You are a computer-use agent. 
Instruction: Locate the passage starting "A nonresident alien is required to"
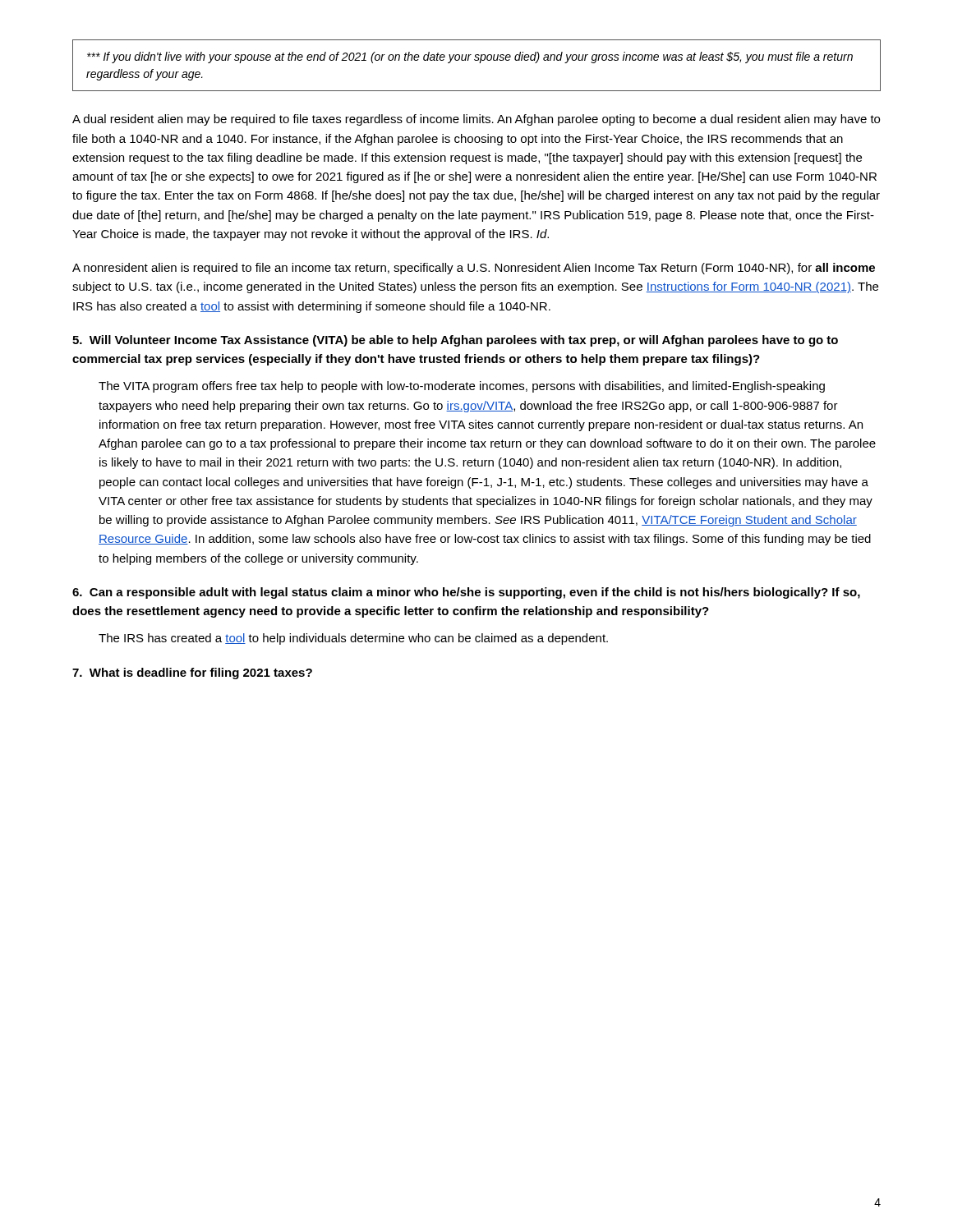click(476, 287)
